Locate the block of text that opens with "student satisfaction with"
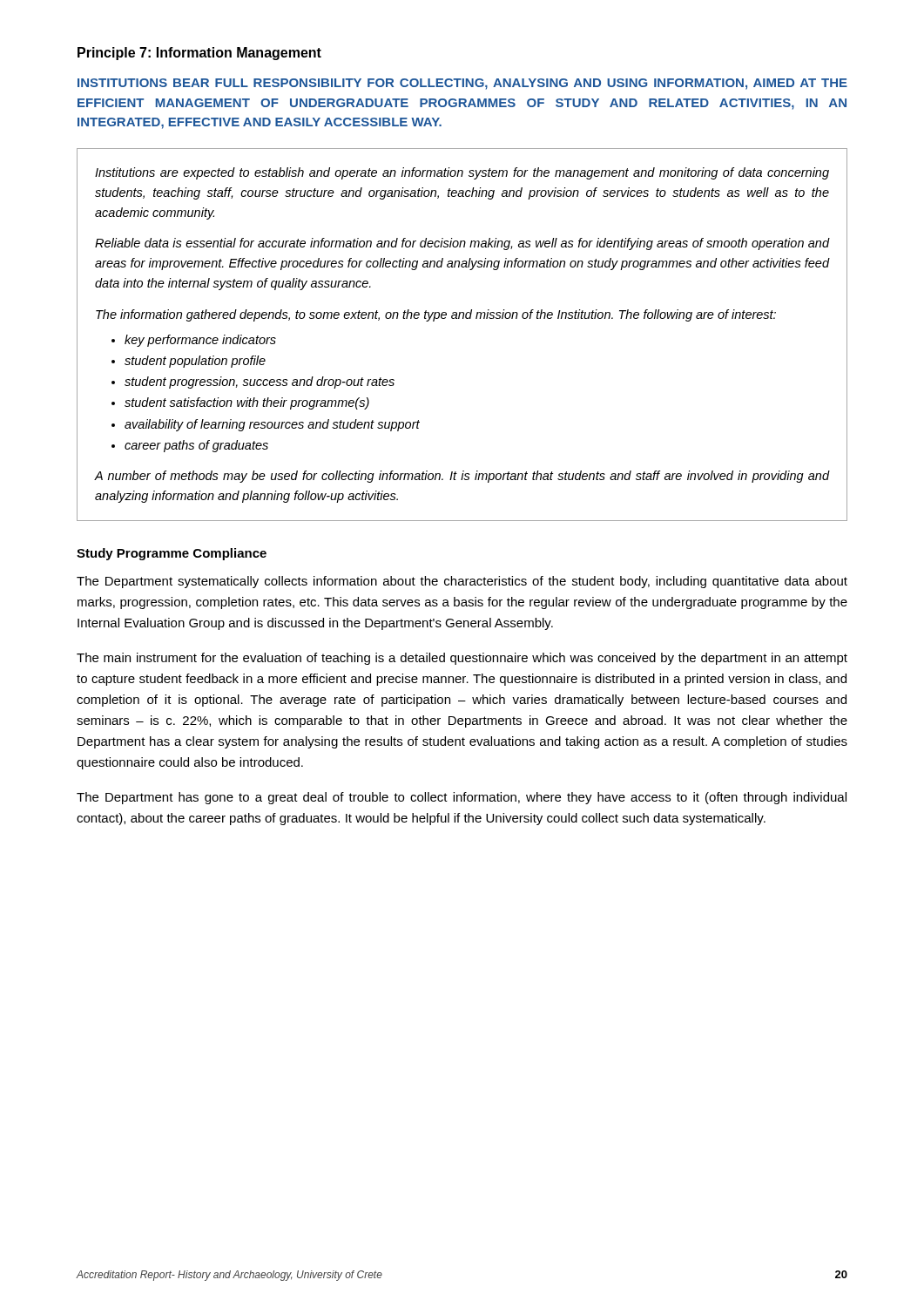The height and width of the screenshot is (1307, 924). (247, 403)
